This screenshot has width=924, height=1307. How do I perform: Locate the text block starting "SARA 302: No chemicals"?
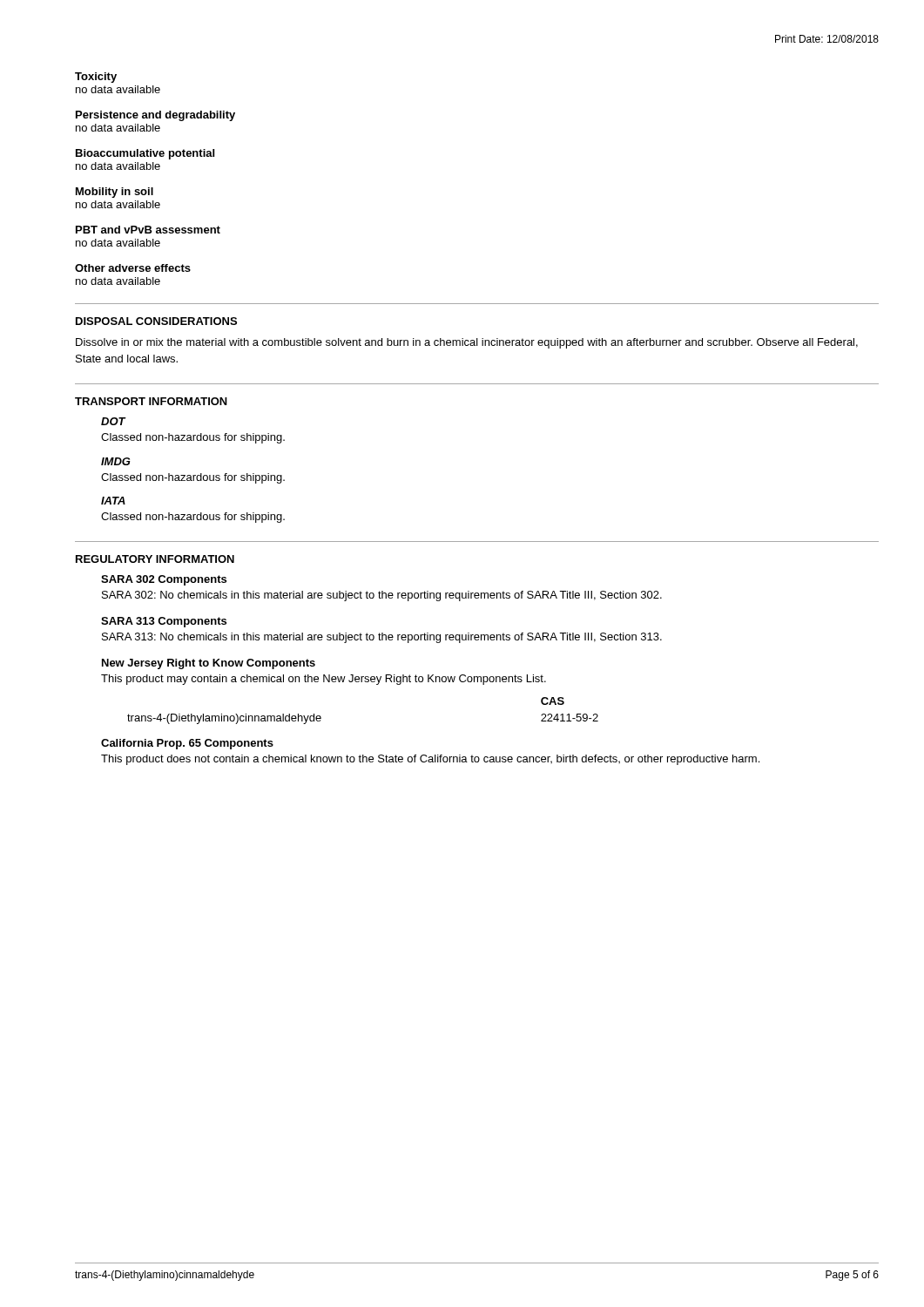click(x=382, y=595)
